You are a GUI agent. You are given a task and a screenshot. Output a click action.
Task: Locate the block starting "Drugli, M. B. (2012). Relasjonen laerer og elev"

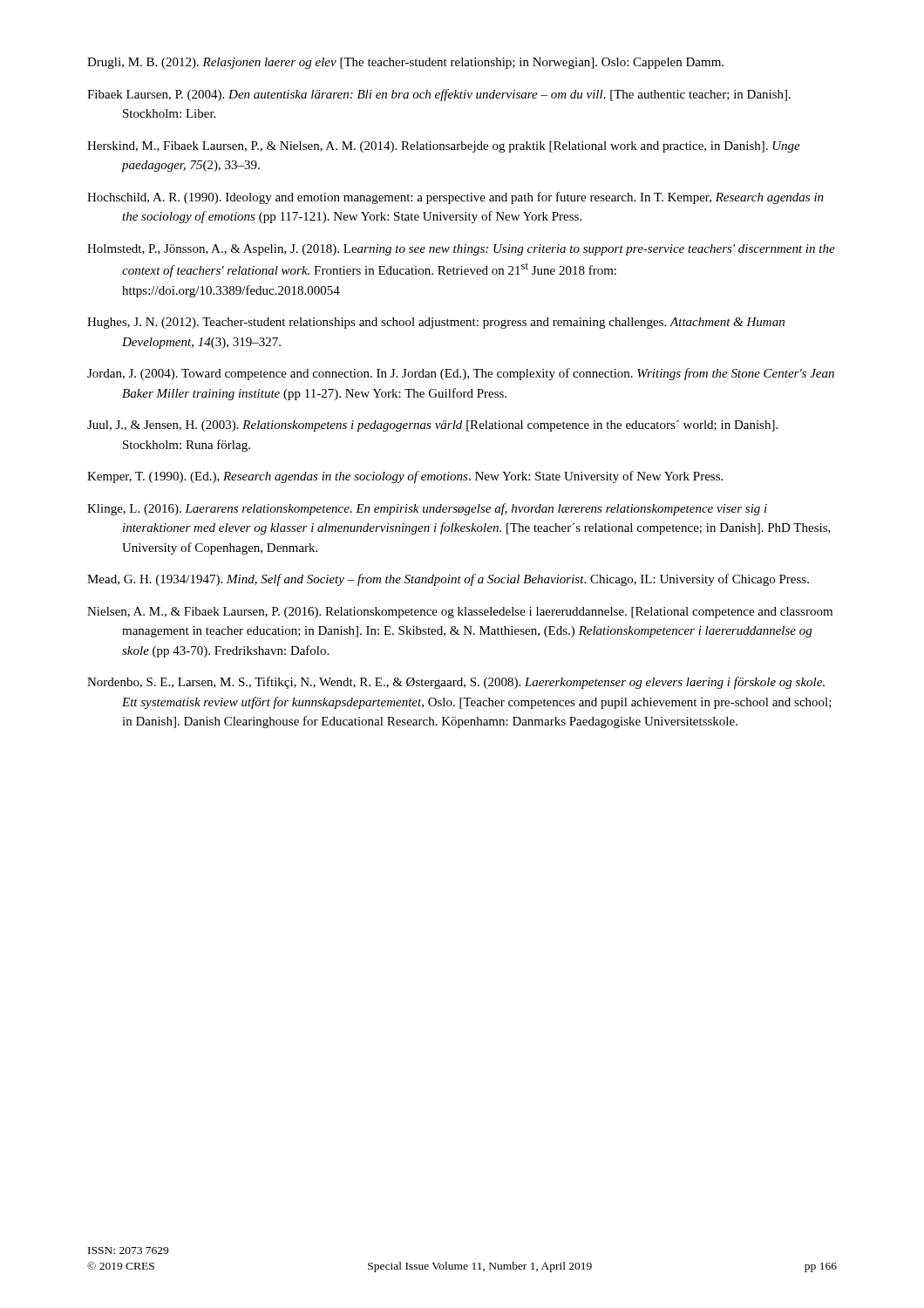406,62
